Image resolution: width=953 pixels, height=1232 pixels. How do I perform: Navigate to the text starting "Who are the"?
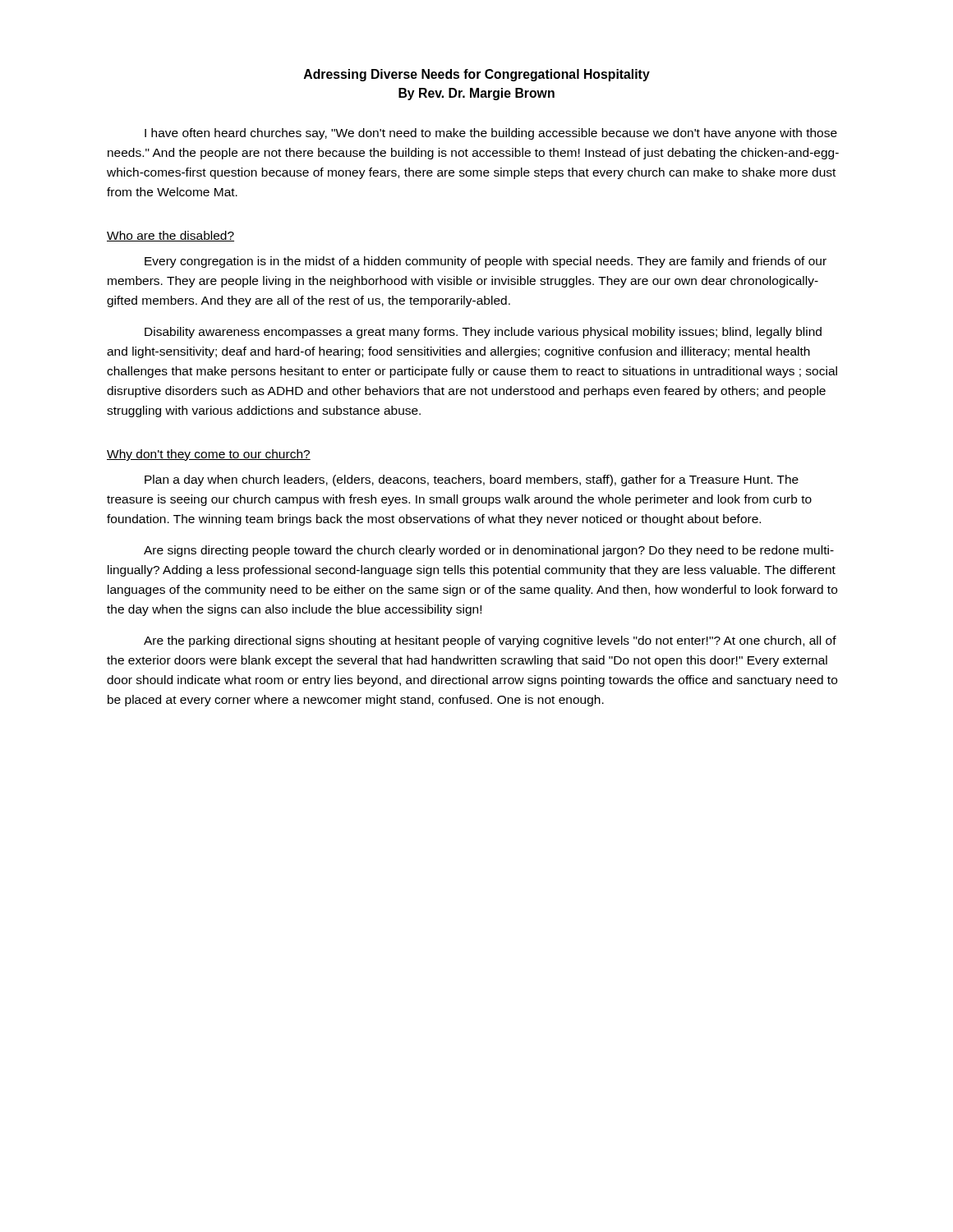[x=171, y=236]
